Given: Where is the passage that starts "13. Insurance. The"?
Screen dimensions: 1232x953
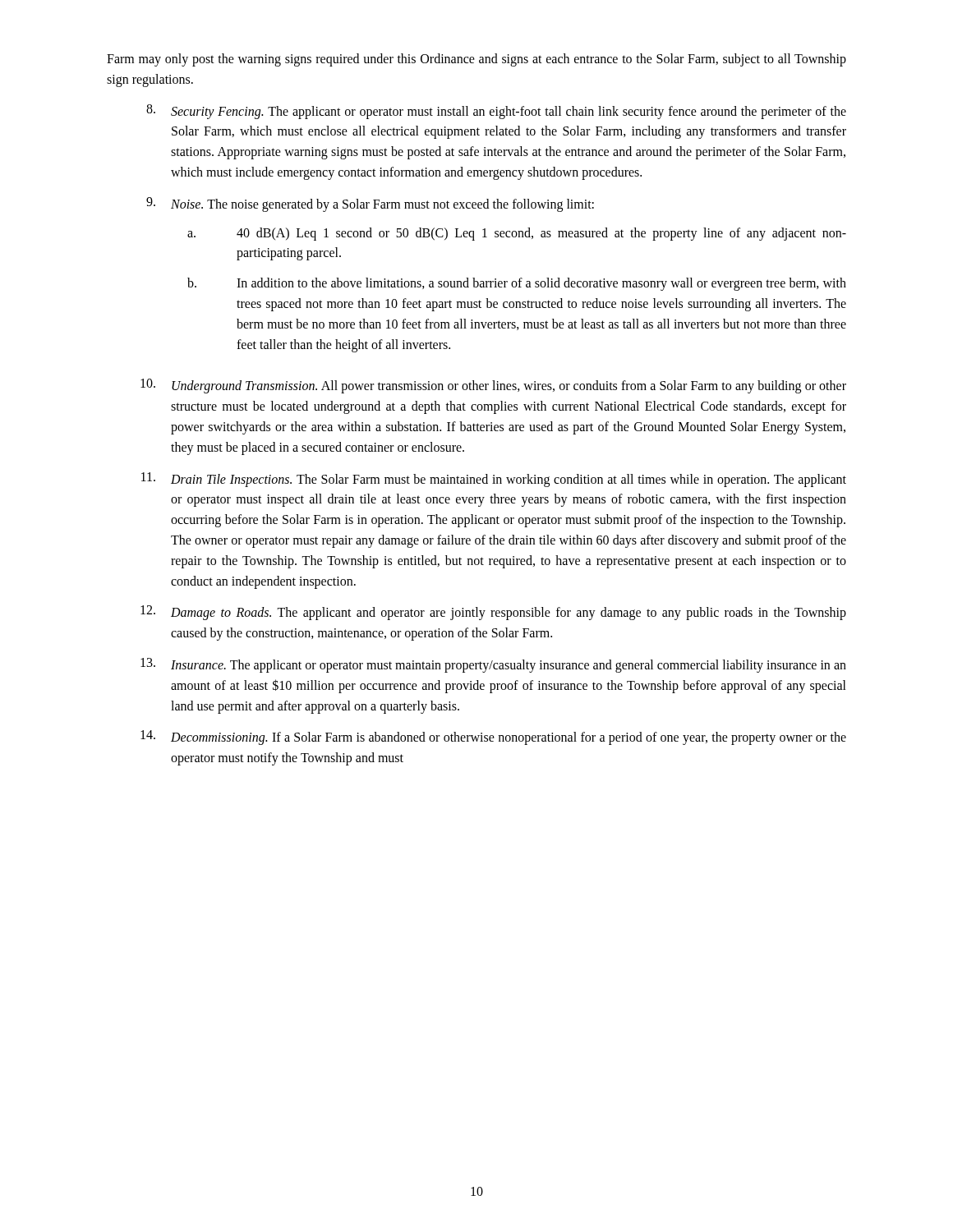Looking at the screenshot, I should click(476, 686).
